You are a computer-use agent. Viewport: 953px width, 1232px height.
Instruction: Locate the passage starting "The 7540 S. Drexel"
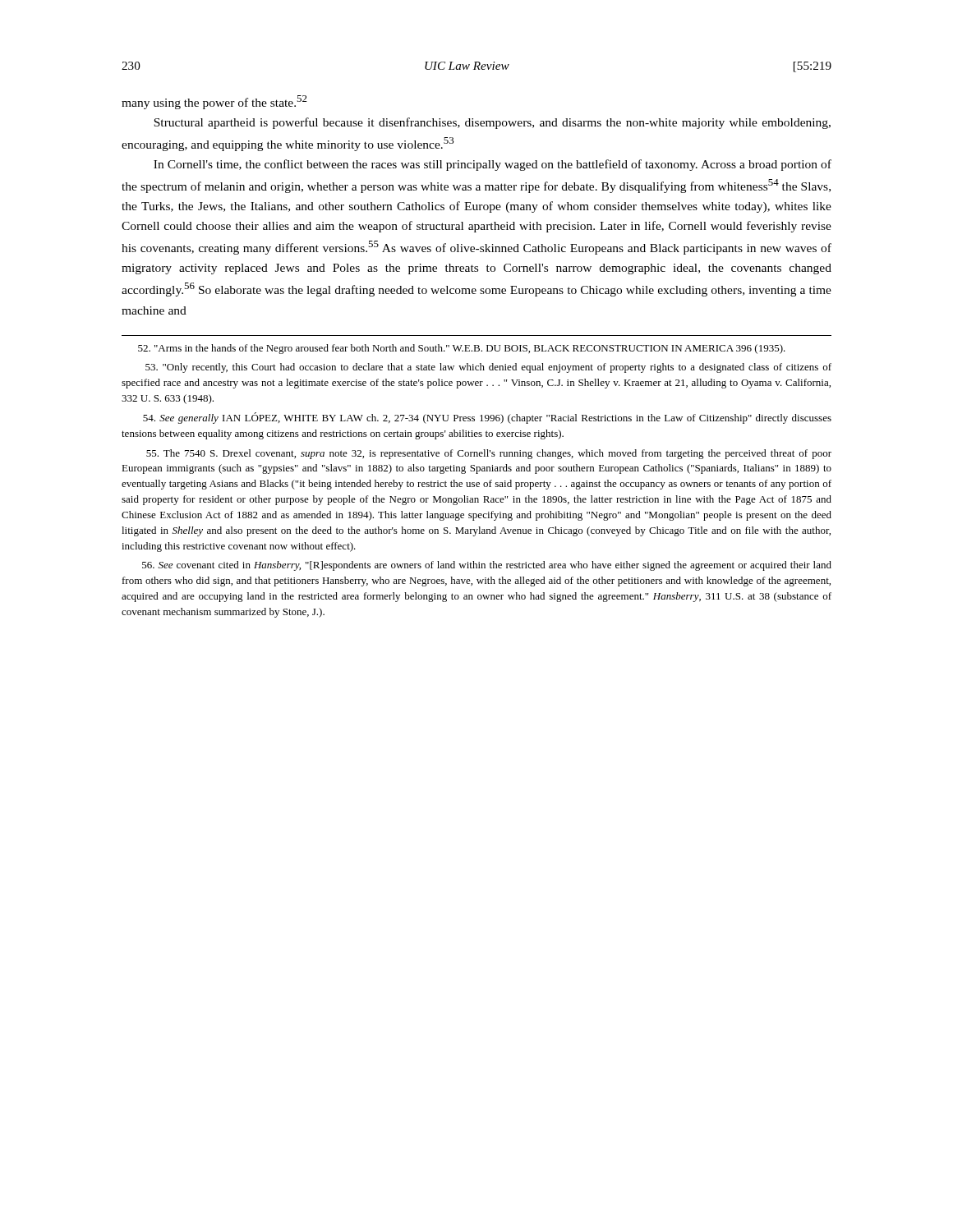click(x=476, y=499)
